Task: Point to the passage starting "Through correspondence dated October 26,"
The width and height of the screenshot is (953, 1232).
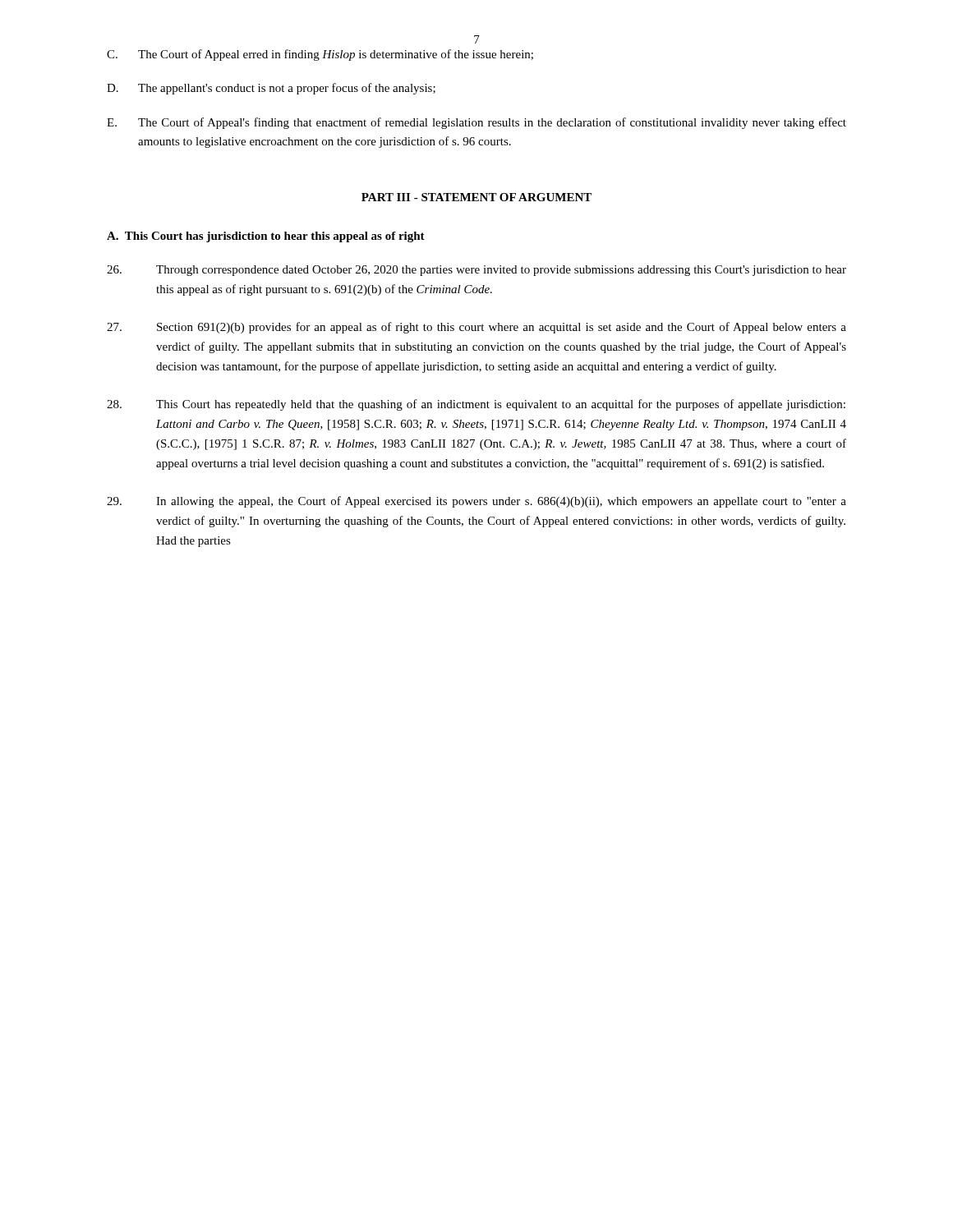Action: tap(476, 279)
